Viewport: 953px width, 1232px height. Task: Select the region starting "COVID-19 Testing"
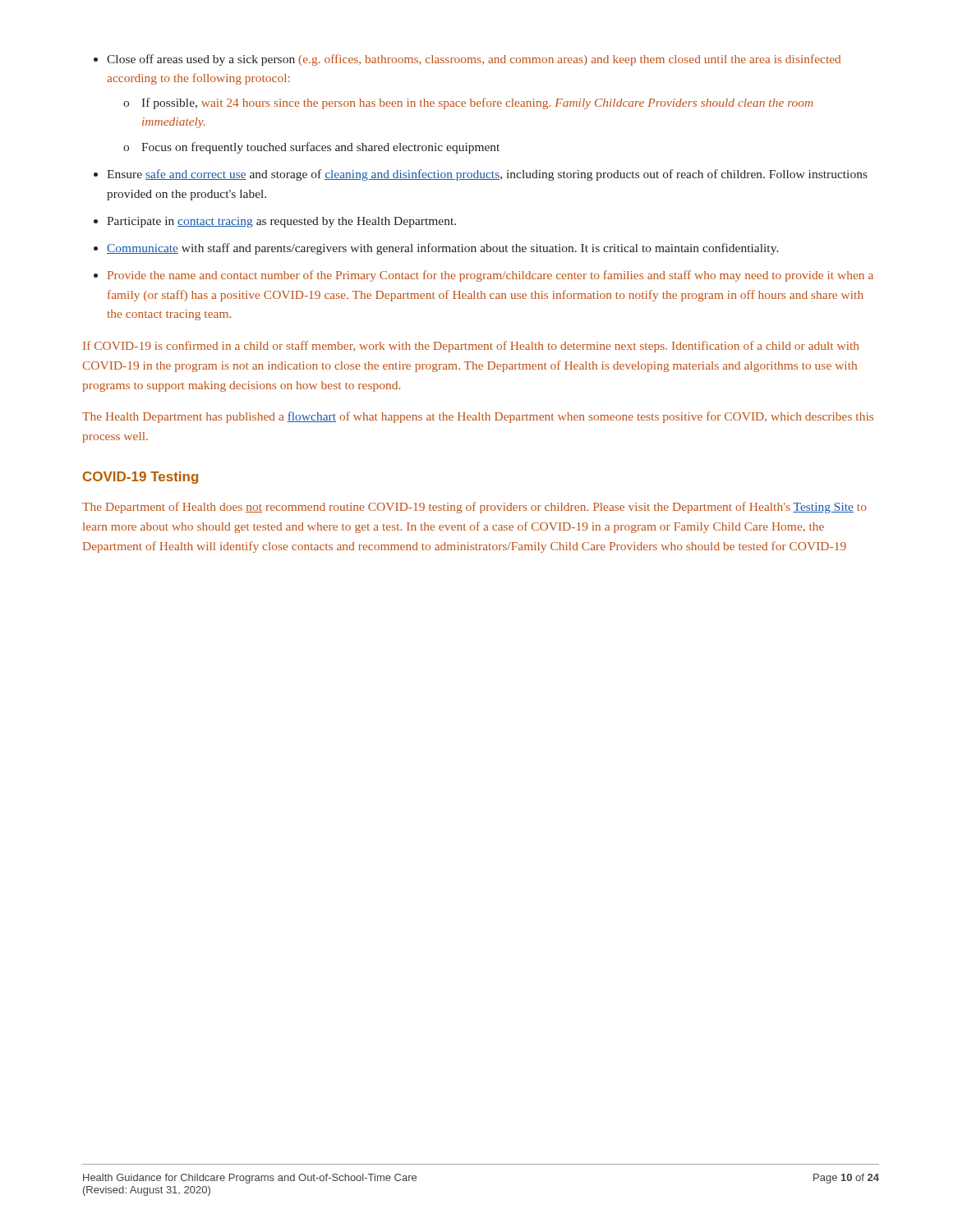(x=141, y=477)
